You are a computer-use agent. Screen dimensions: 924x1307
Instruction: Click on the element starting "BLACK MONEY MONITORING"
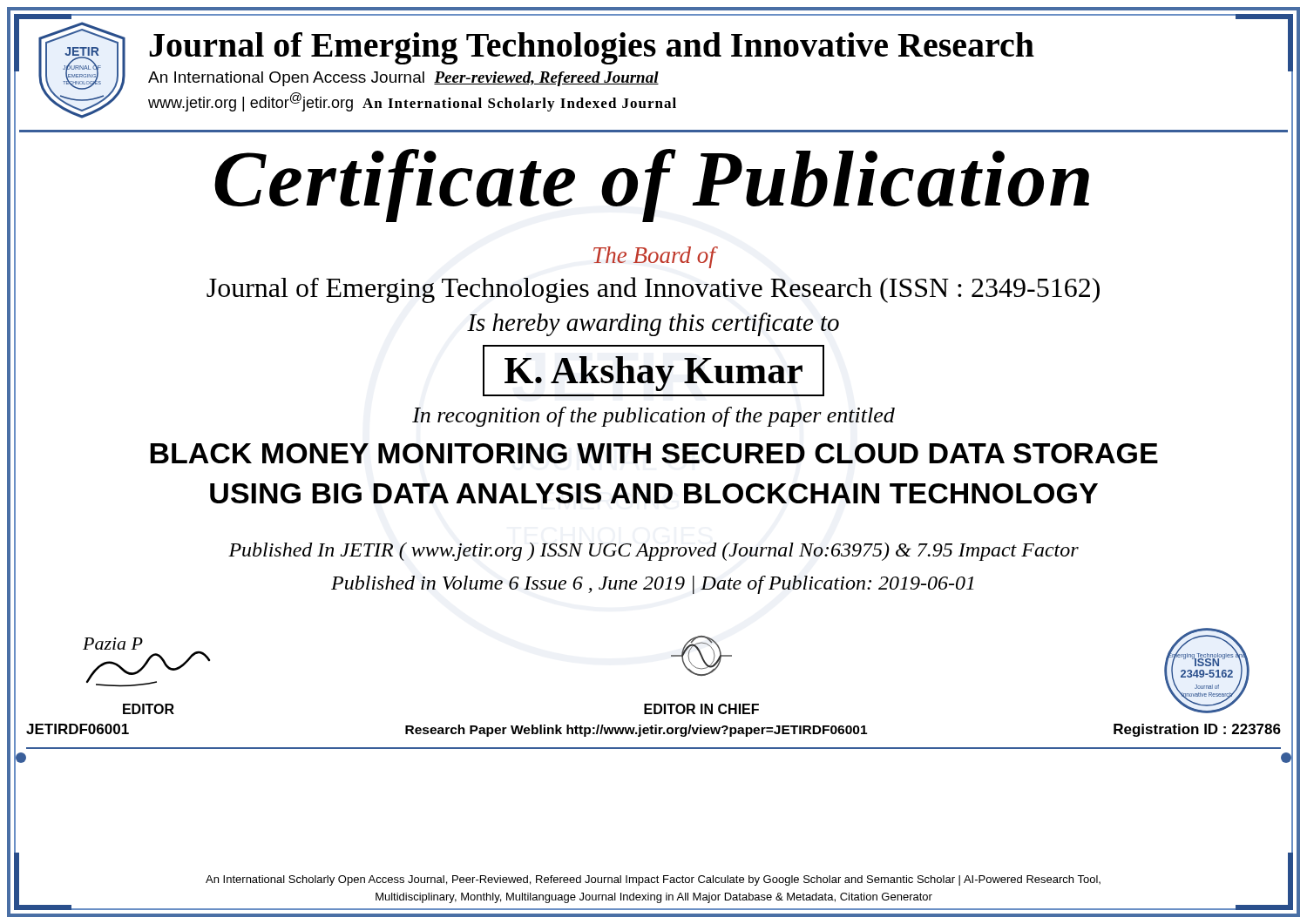pyautogui.click(x=654, y=473)
